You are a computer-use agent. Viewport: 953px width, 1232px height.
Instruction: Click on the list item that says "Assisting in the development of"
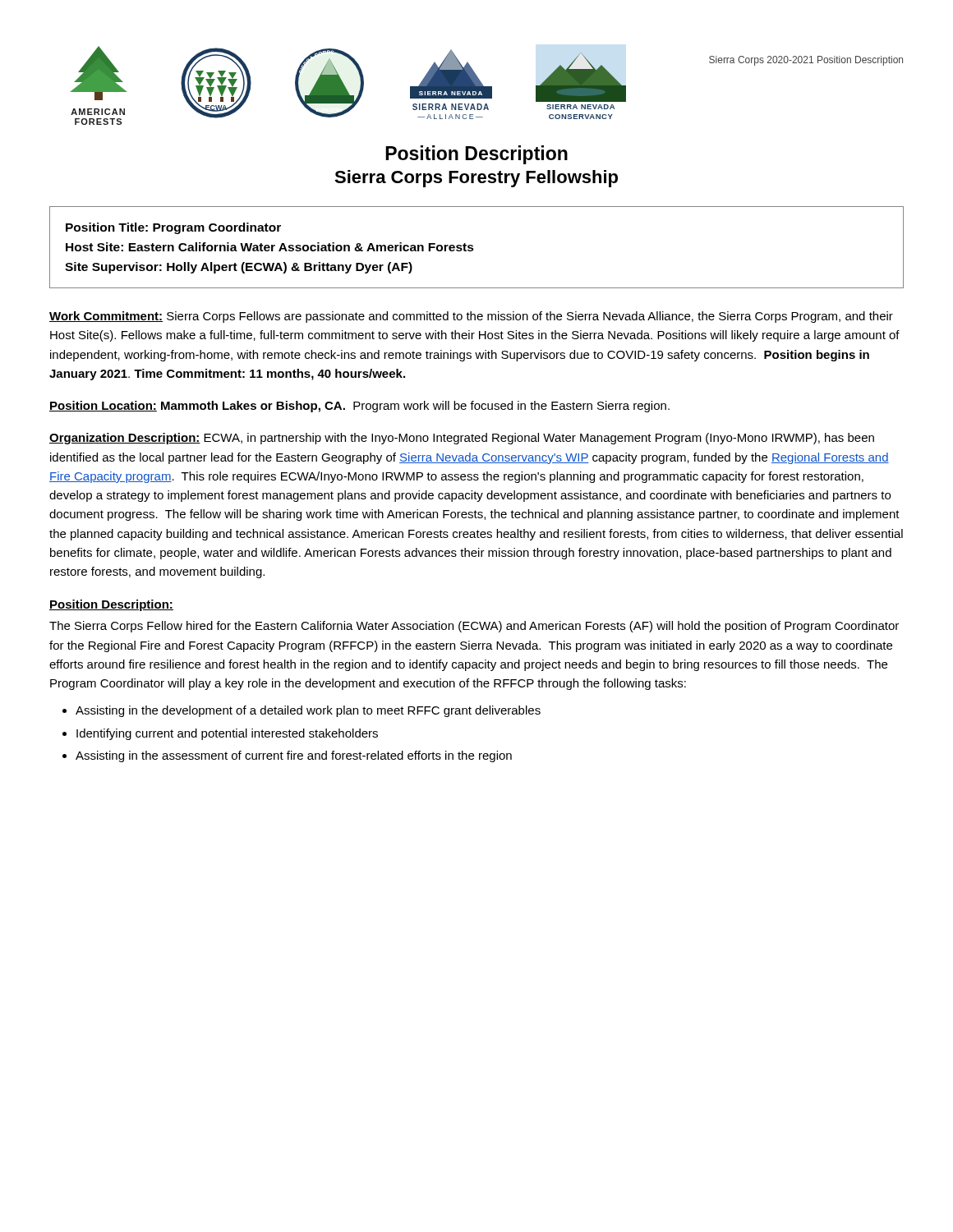pyautogui.click(x=308, y=710)
